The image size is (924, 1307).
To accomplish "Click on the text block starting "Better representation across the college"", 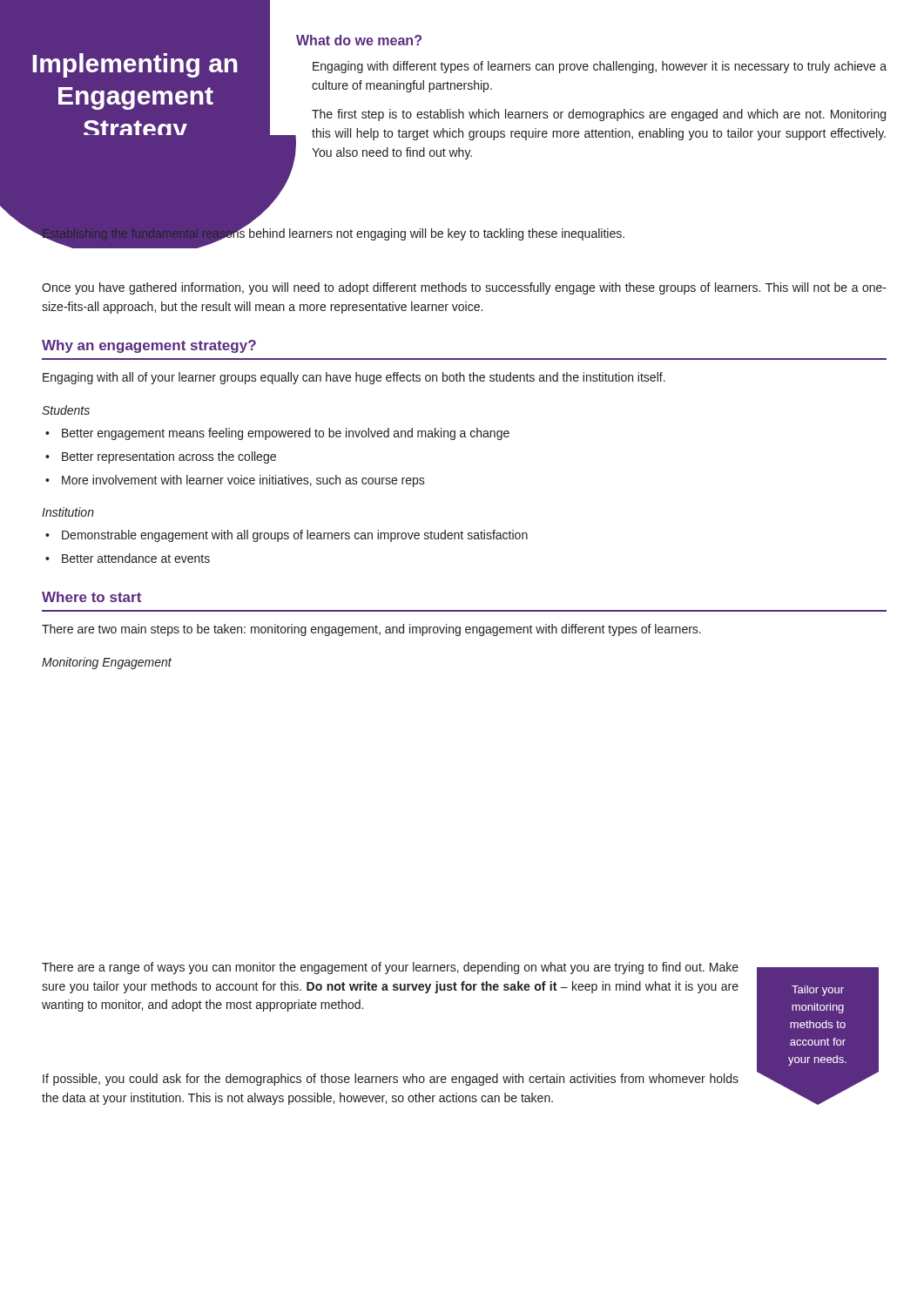I will [169, 457].
